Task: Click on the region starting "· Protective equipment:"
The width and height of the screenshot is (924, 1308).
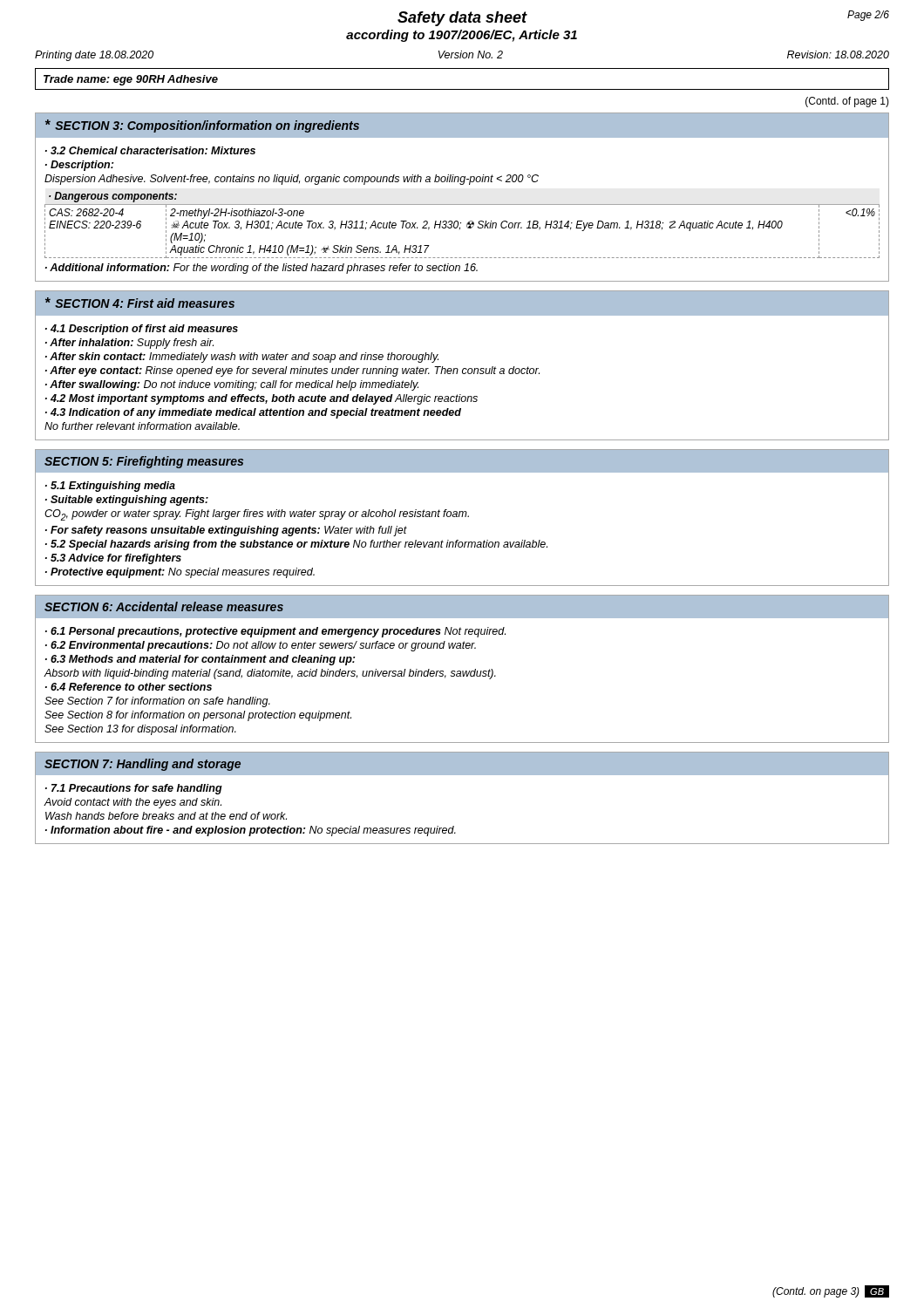Action: (x=180, y=573)
